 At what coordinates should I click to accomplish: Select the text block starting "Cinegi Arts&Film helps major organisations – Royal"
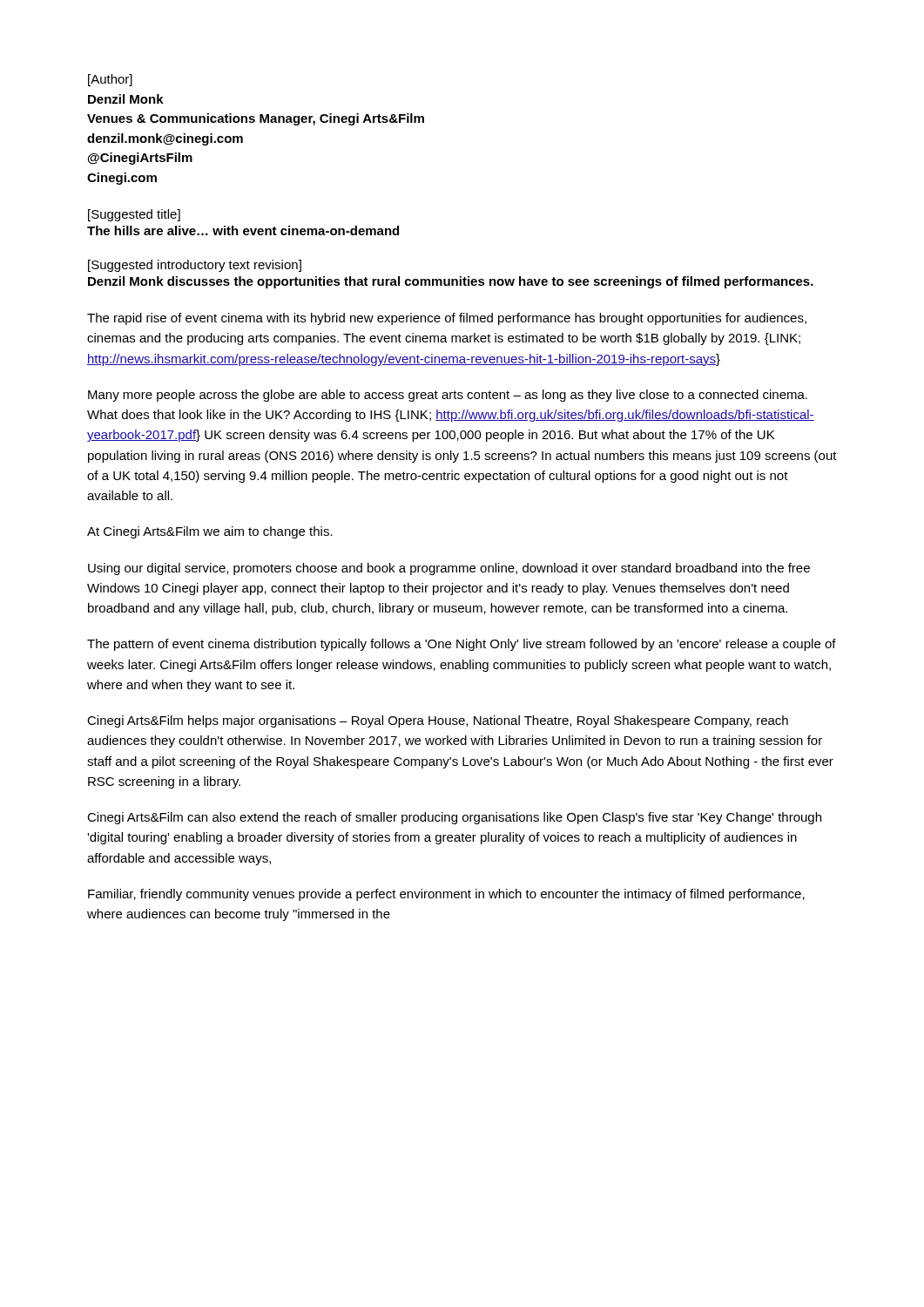click(460, 751)
